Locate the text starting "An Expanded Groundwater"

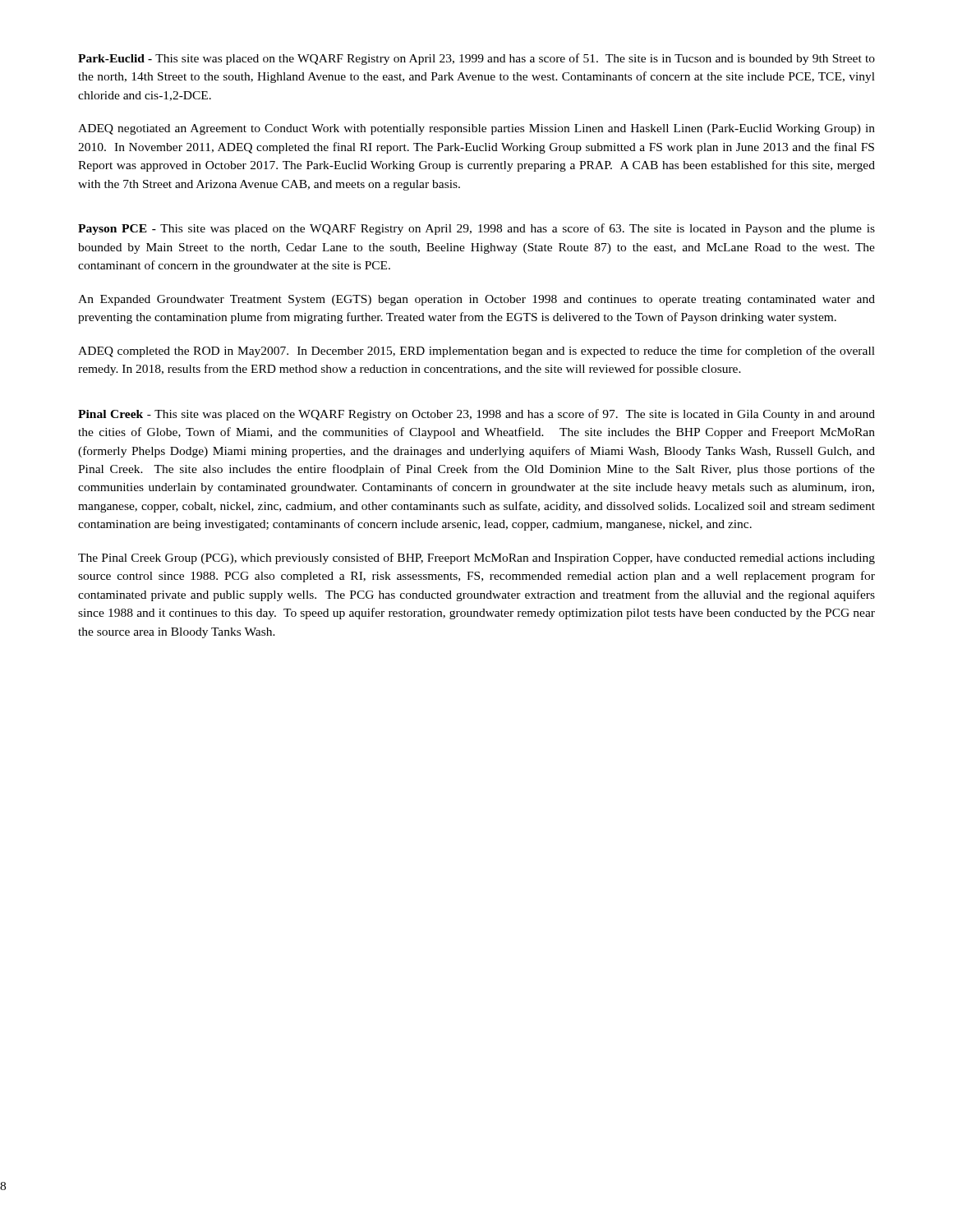[x=476, y=308]
